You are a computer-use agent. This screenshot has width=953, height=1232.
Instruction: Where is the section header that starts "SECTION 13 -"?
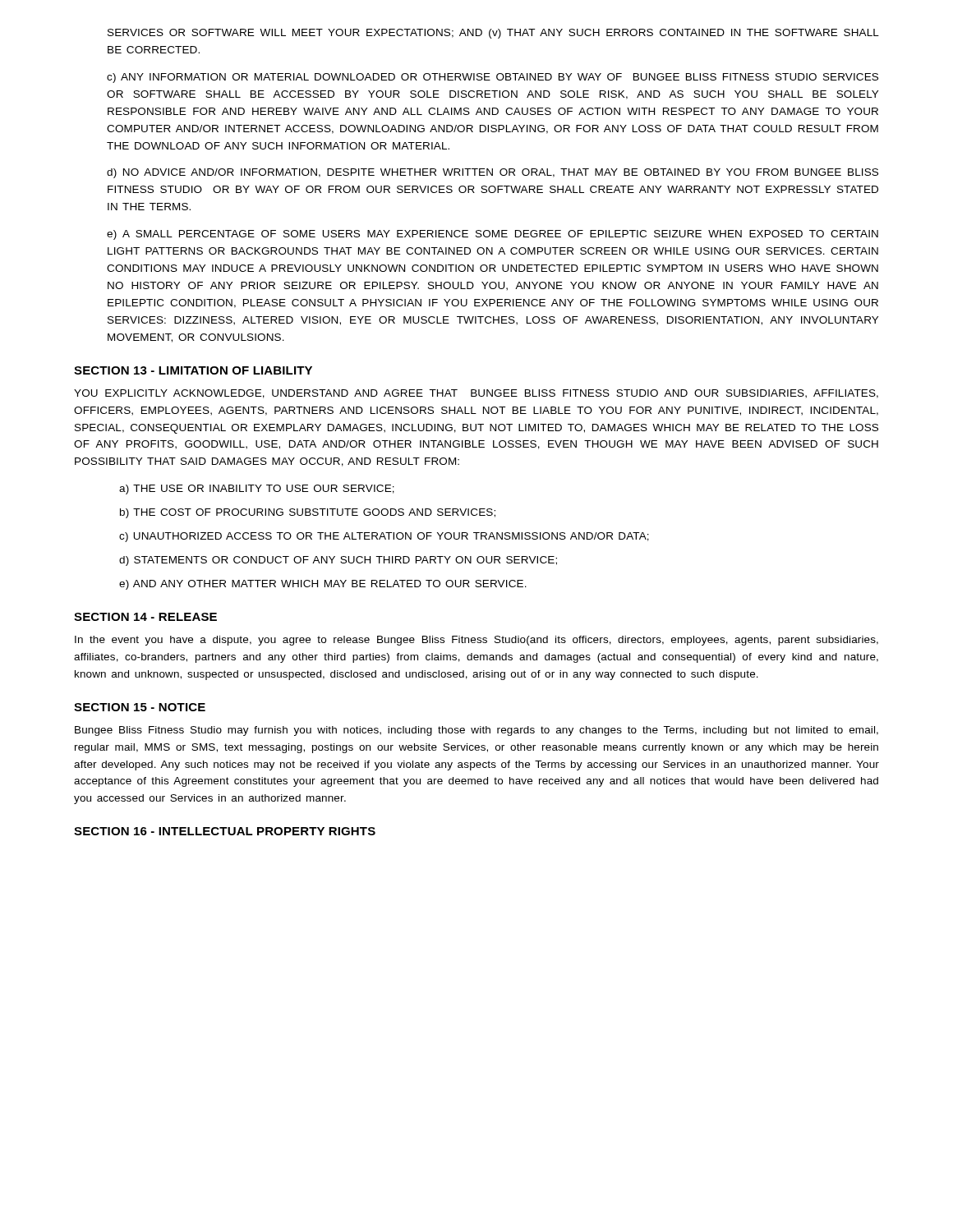[x=193, y=370]
